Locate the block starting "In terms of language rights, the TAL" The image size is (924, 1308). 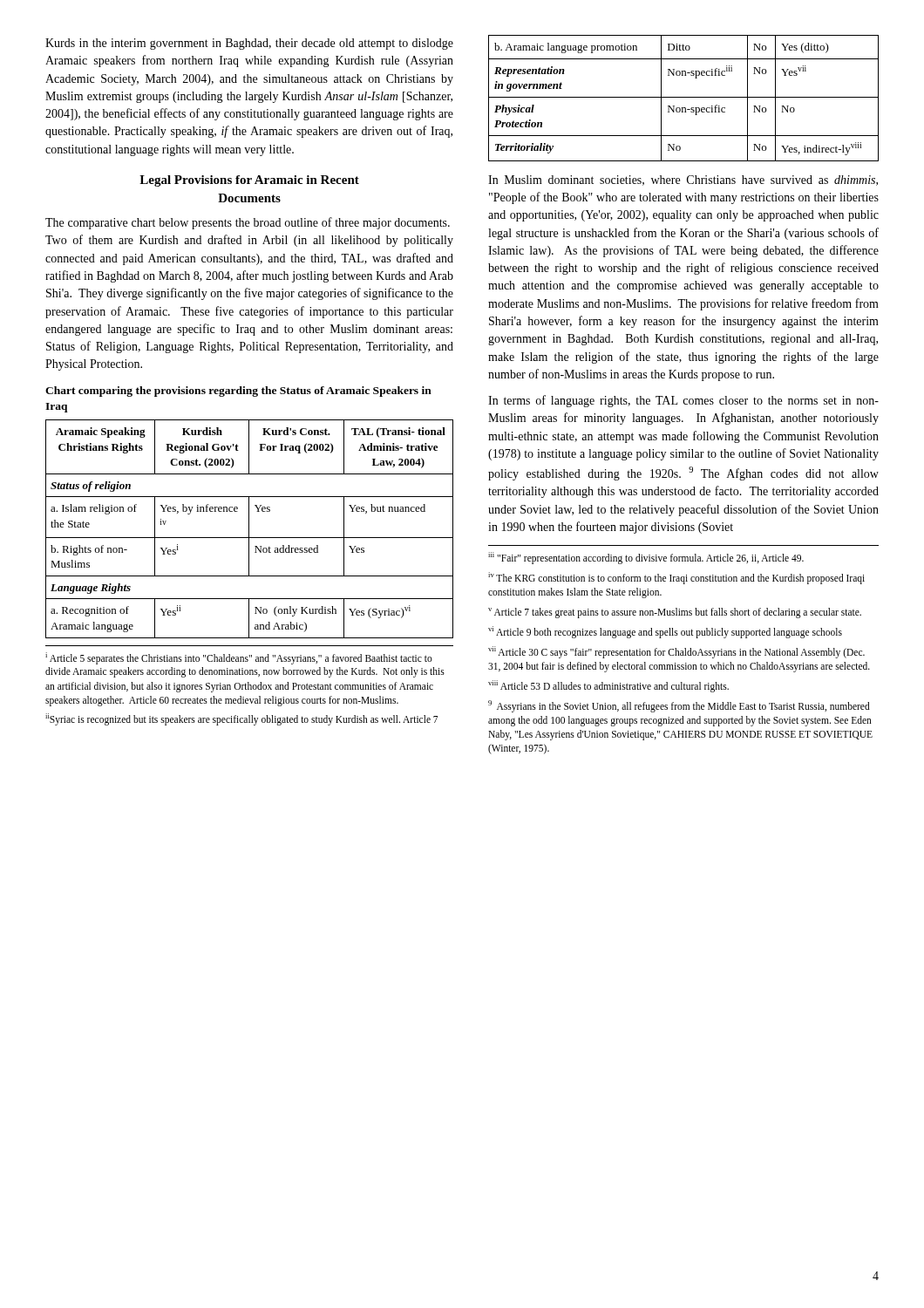tap(683, 464)
